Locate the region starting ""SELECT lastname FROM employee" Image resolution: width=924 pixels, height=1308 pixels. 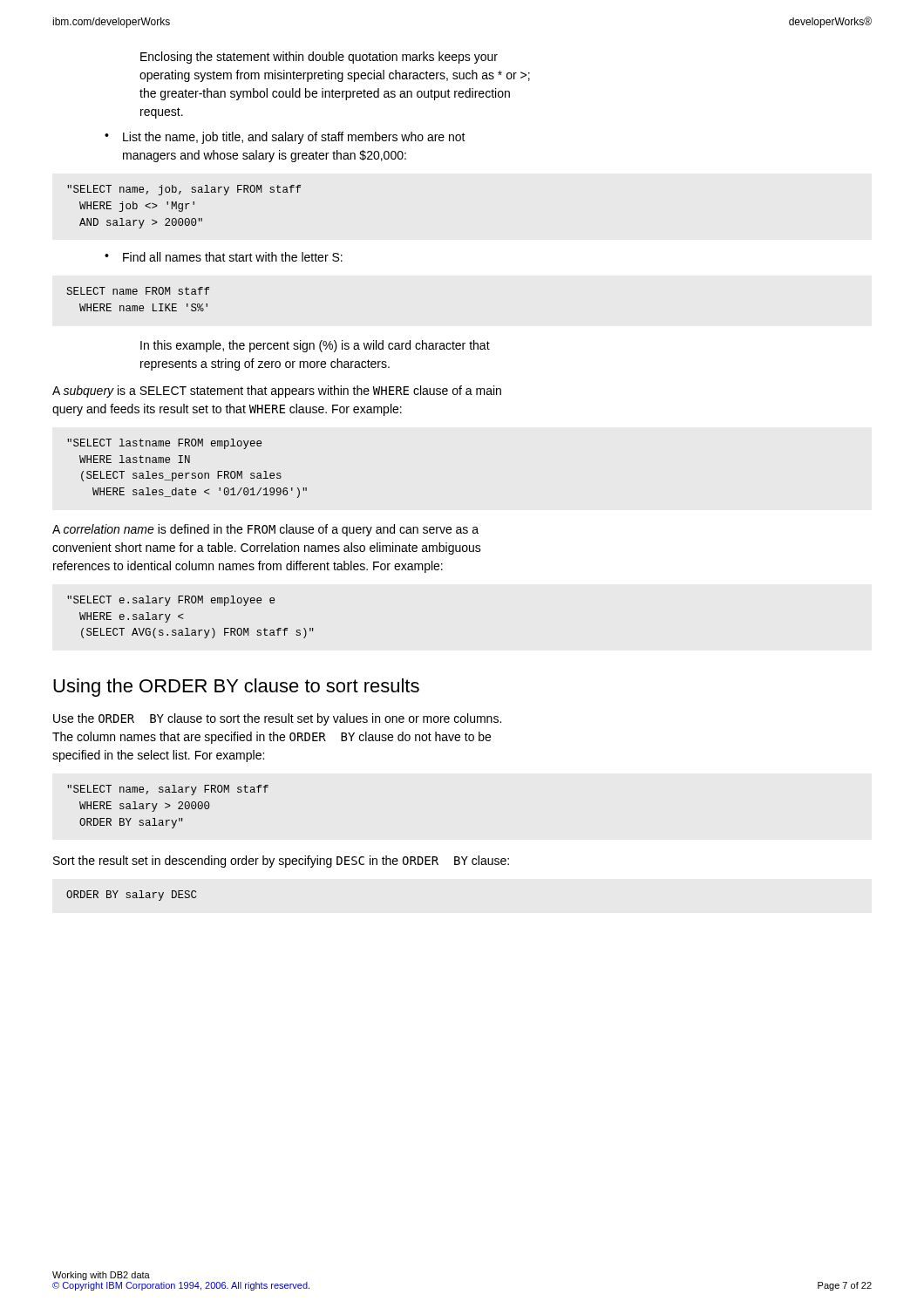click(187, 468)
